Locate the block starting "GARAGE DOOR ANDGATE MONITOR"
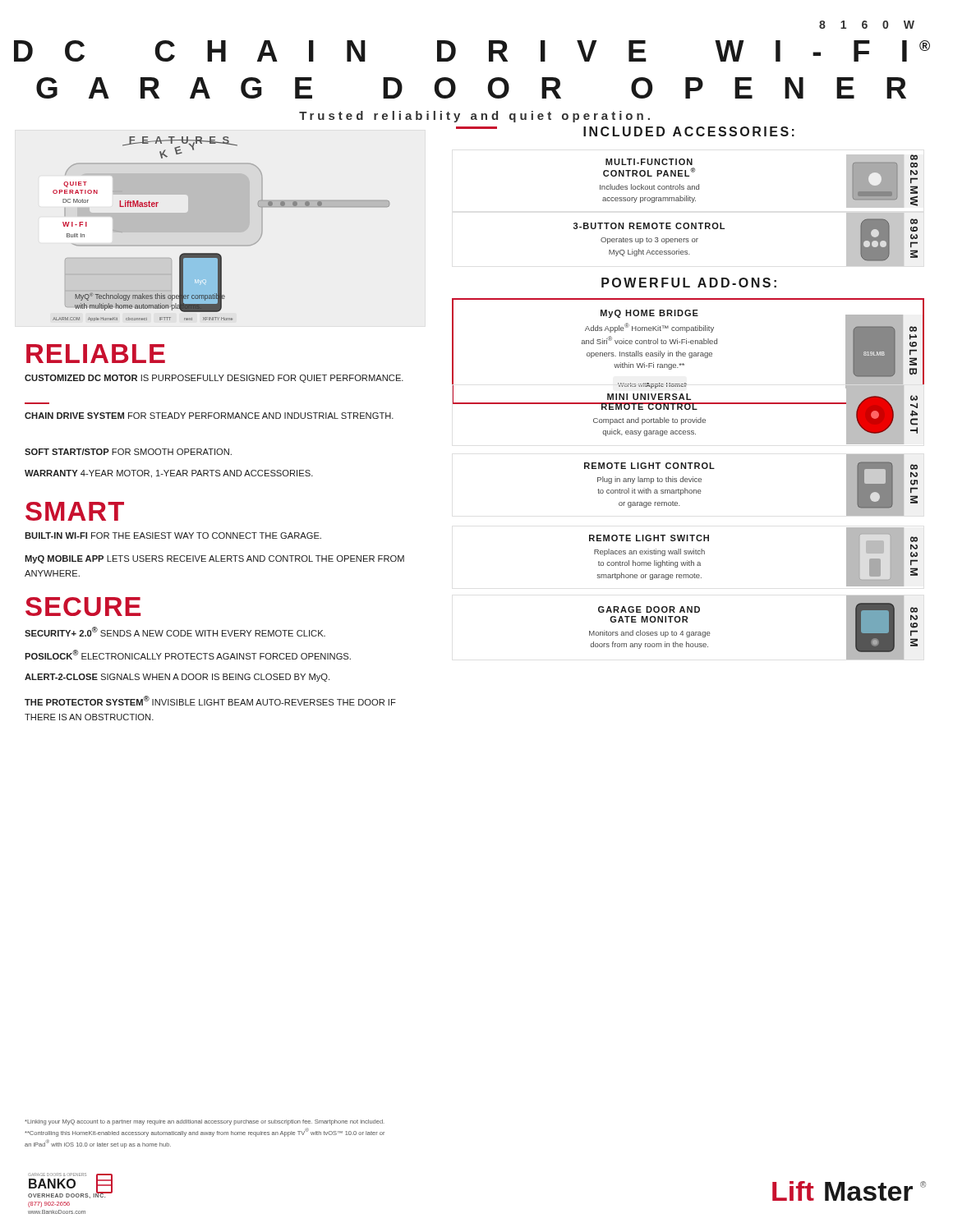Screen dimensions: 1232x953 pyautogui.click(x=688, y=627)
